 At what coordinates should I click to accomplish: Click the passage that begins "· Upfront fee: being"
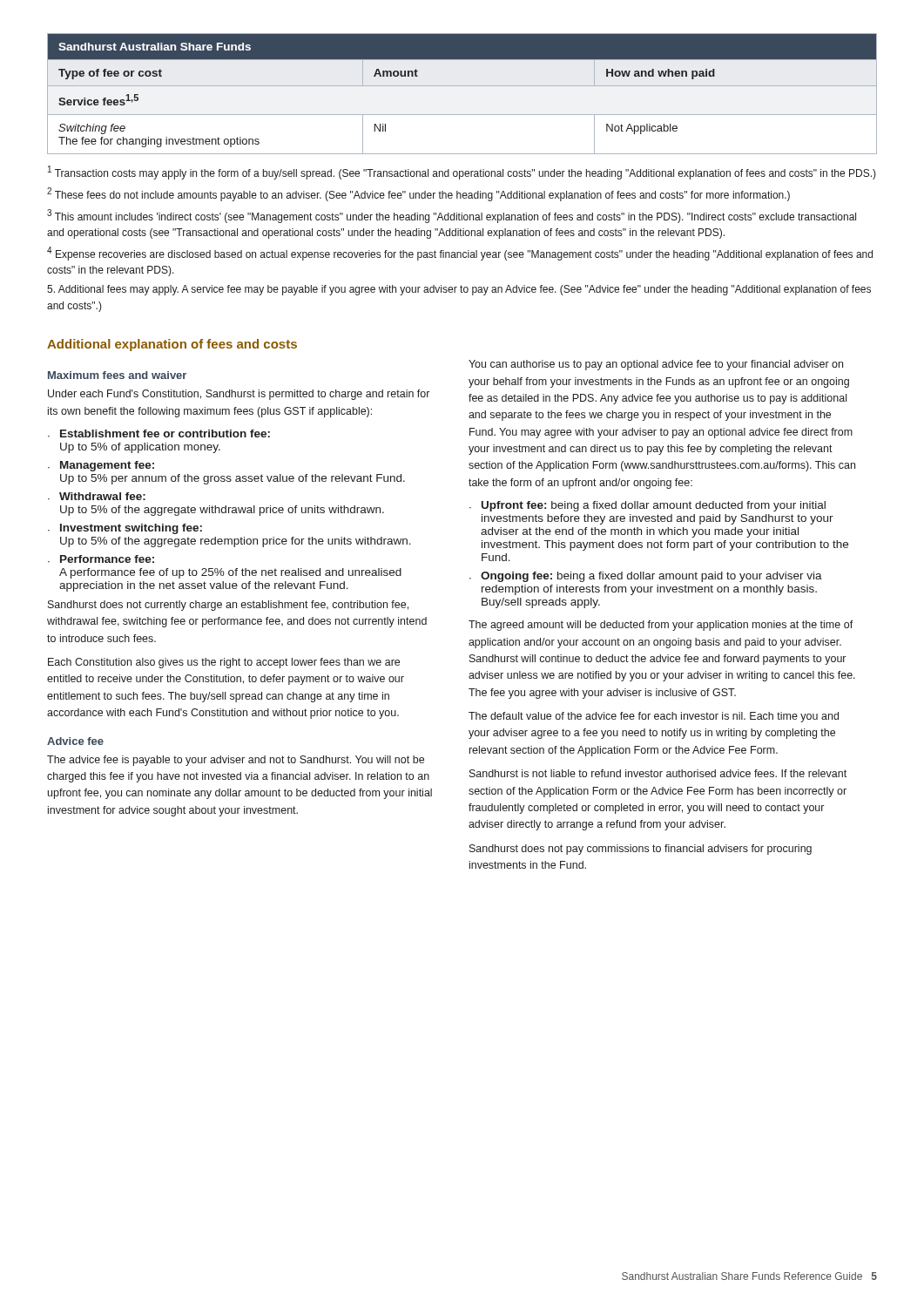point(663,531)
